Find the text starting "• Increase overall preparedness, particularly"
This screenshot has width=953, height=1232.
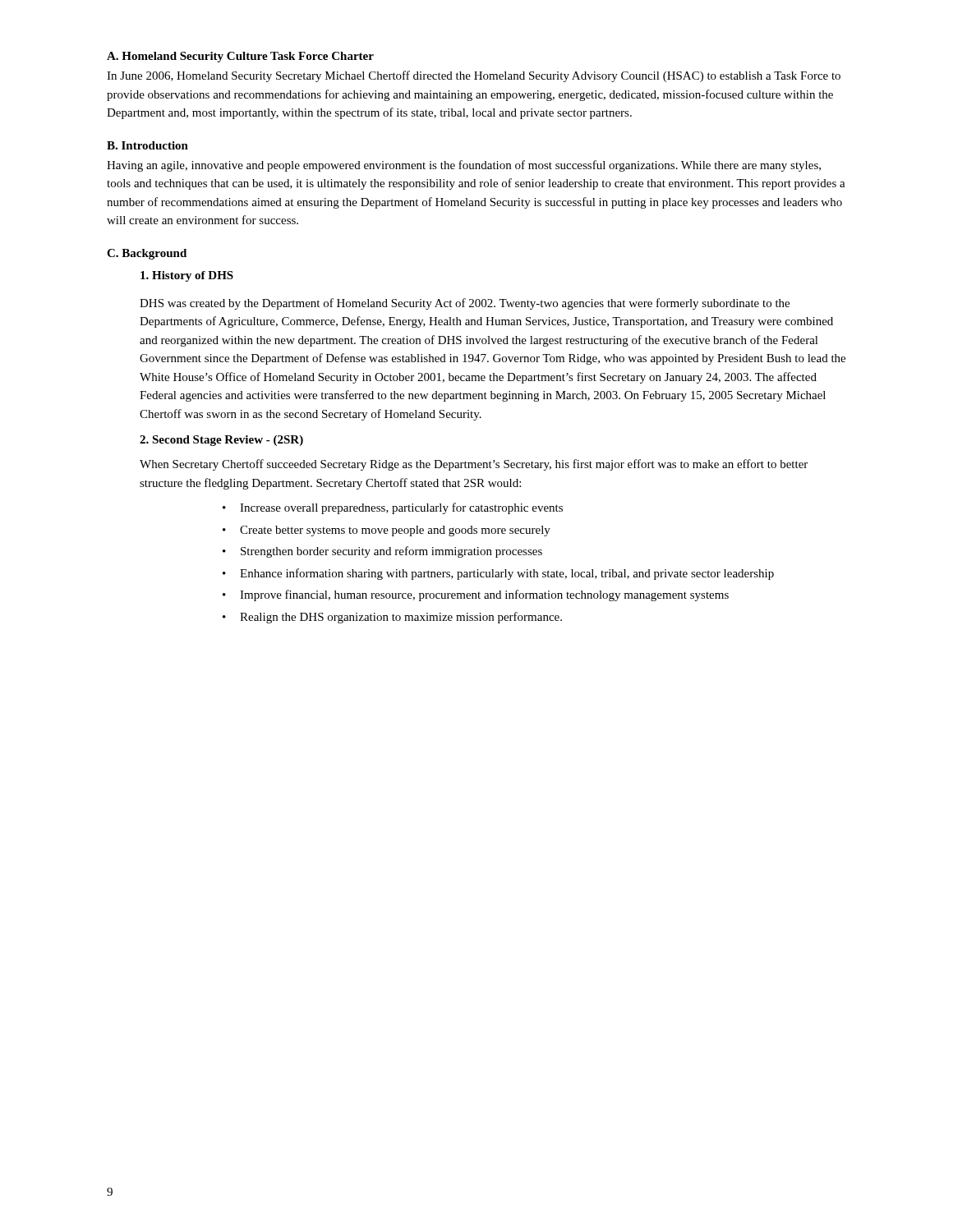(x=393, y=508)
